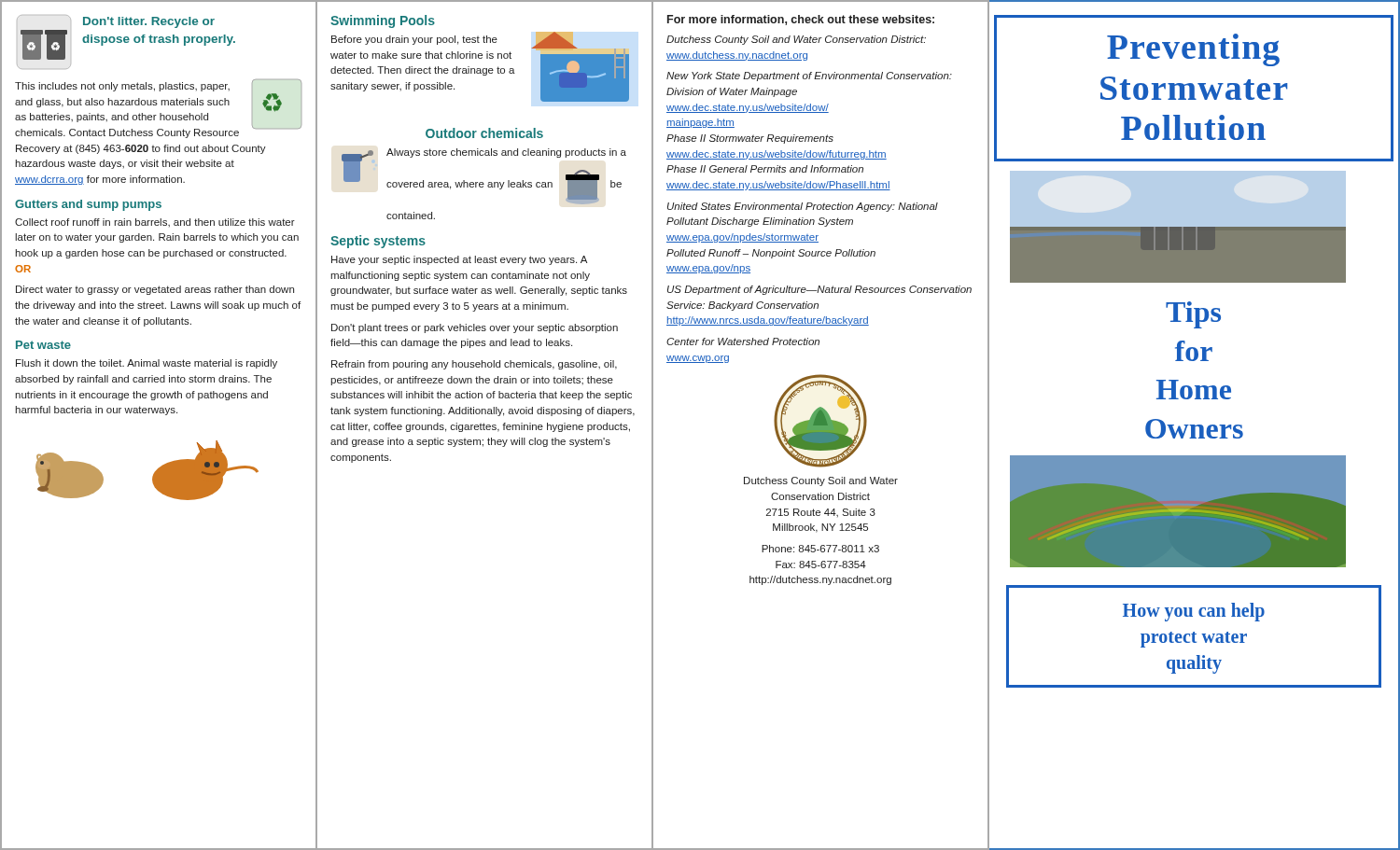Locate the section header containing "Outdoor chemicals"
The width and height of the screenshot is (1400, 850).
tap(484, 133)
